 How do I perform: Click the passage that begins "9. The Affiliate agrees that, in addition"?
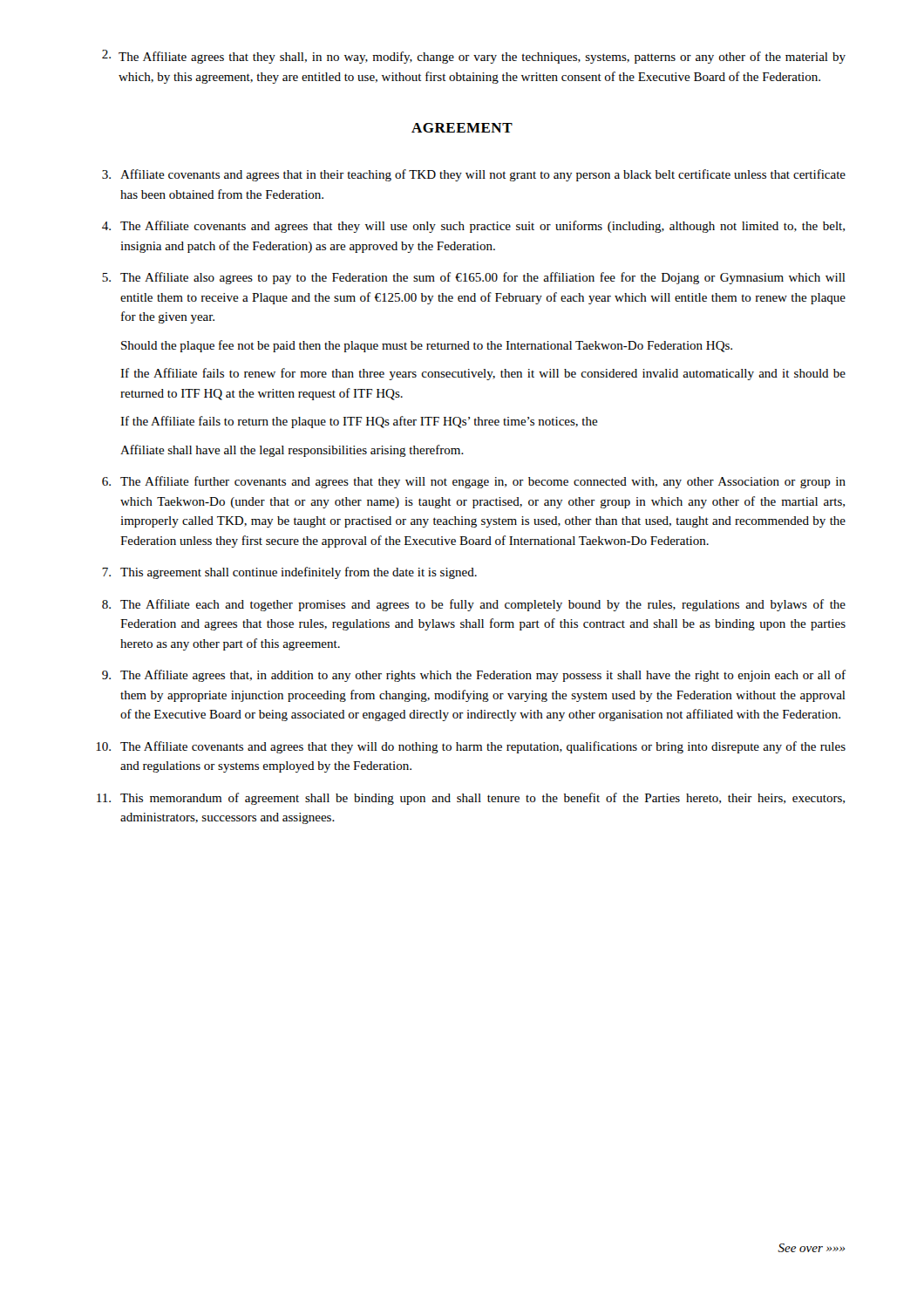click(x=462, y=695)
